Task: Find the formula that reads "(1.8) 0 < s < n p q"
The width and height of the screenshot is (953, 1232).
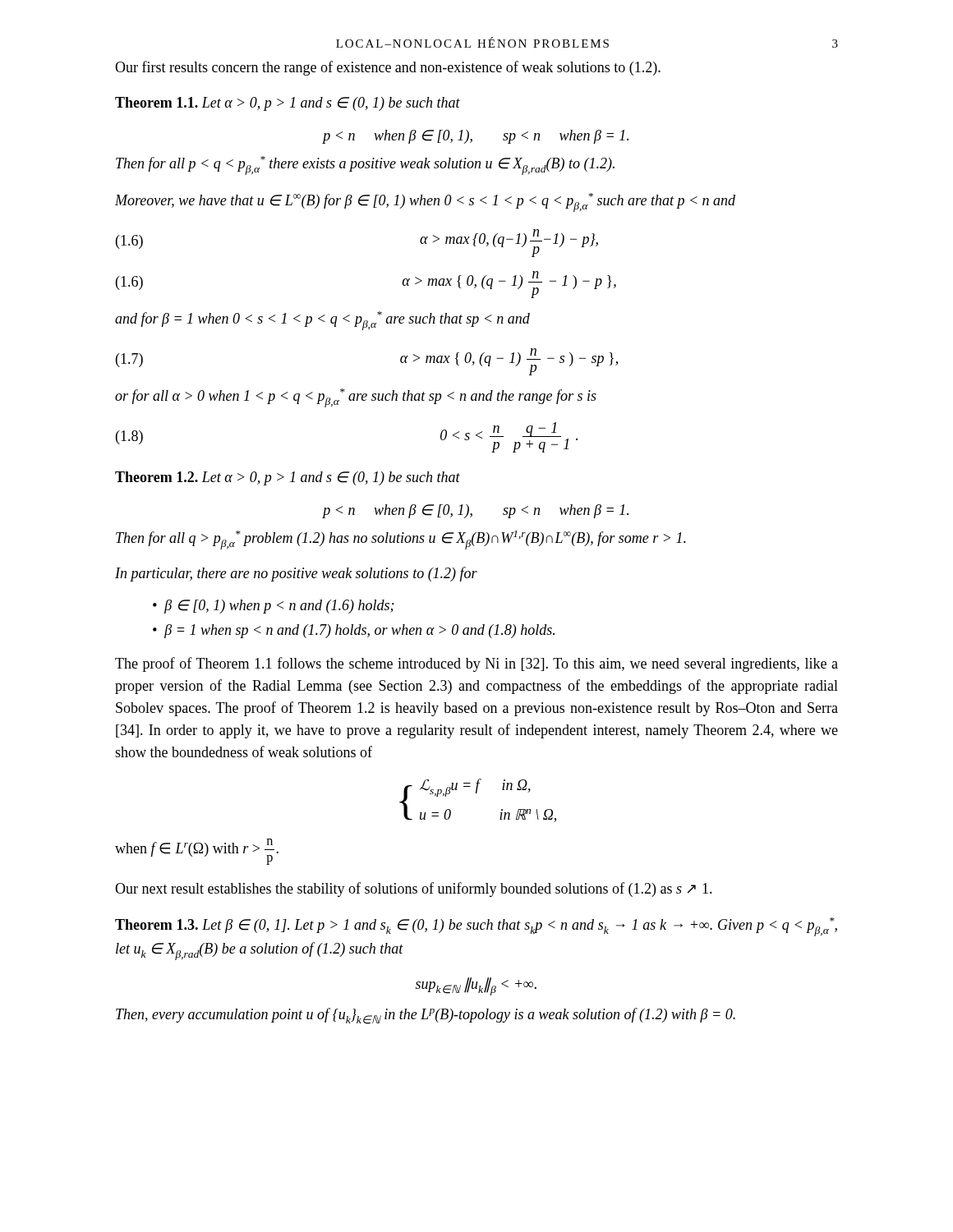Action: 476,437
